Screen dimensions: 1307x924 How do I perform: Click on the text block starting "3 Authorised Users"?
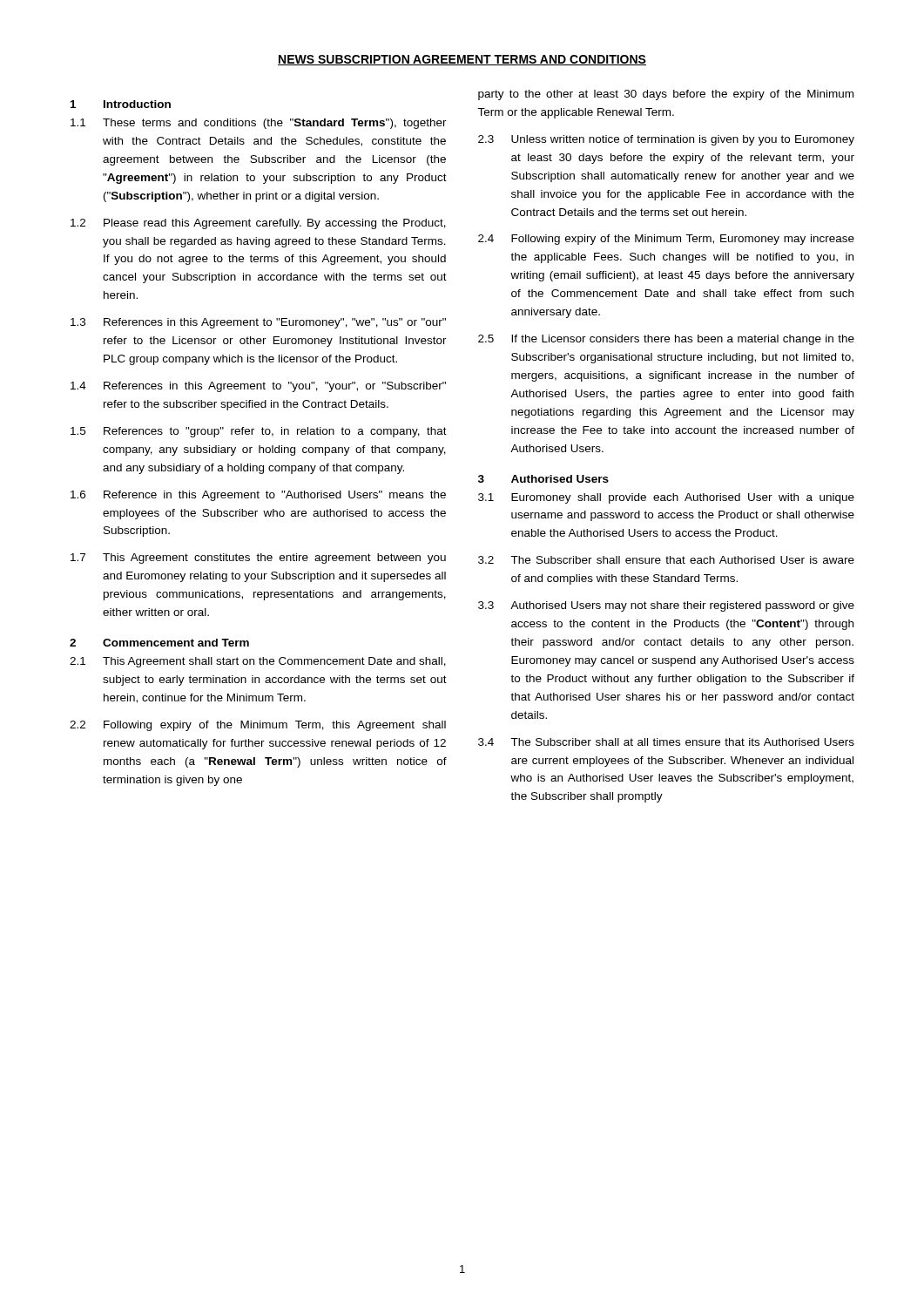click(543, 478)
